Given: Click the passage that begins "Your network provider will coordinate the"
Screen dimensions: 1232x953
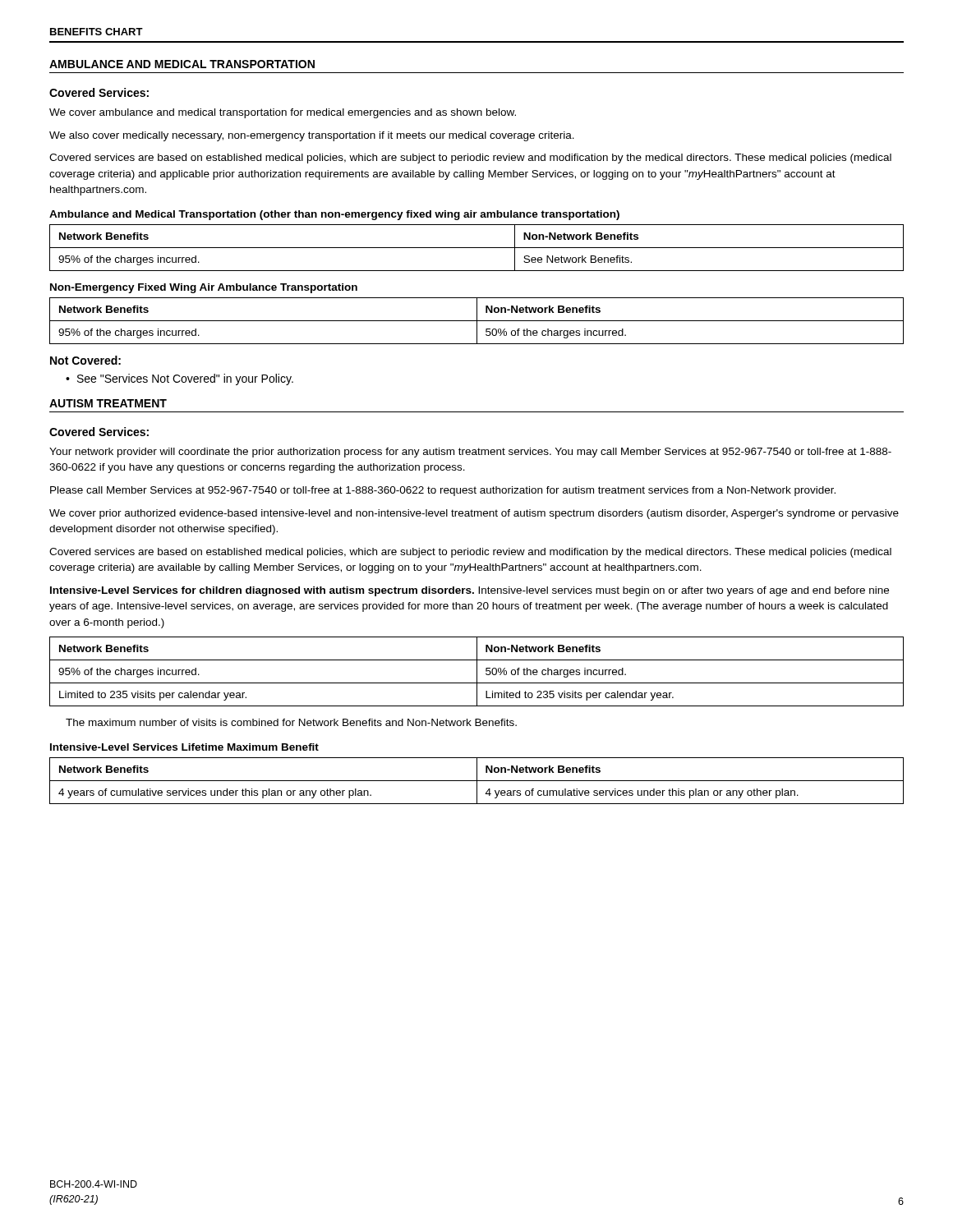Looking at the screenshot, I should tap(470, 459).
